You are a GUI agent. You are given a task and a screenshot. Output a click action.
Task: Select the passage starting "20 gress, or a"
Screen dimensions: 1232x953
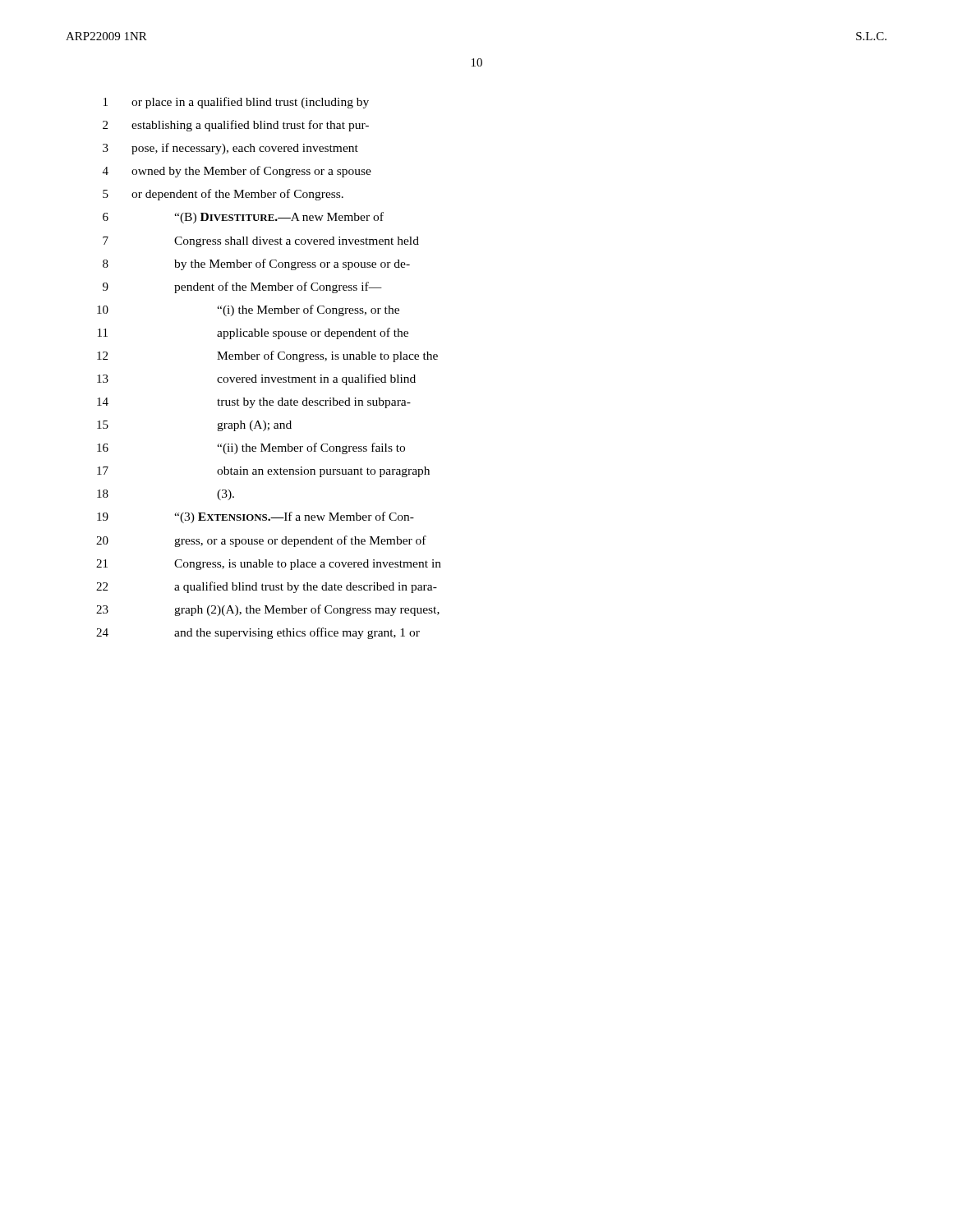point(261,541)
